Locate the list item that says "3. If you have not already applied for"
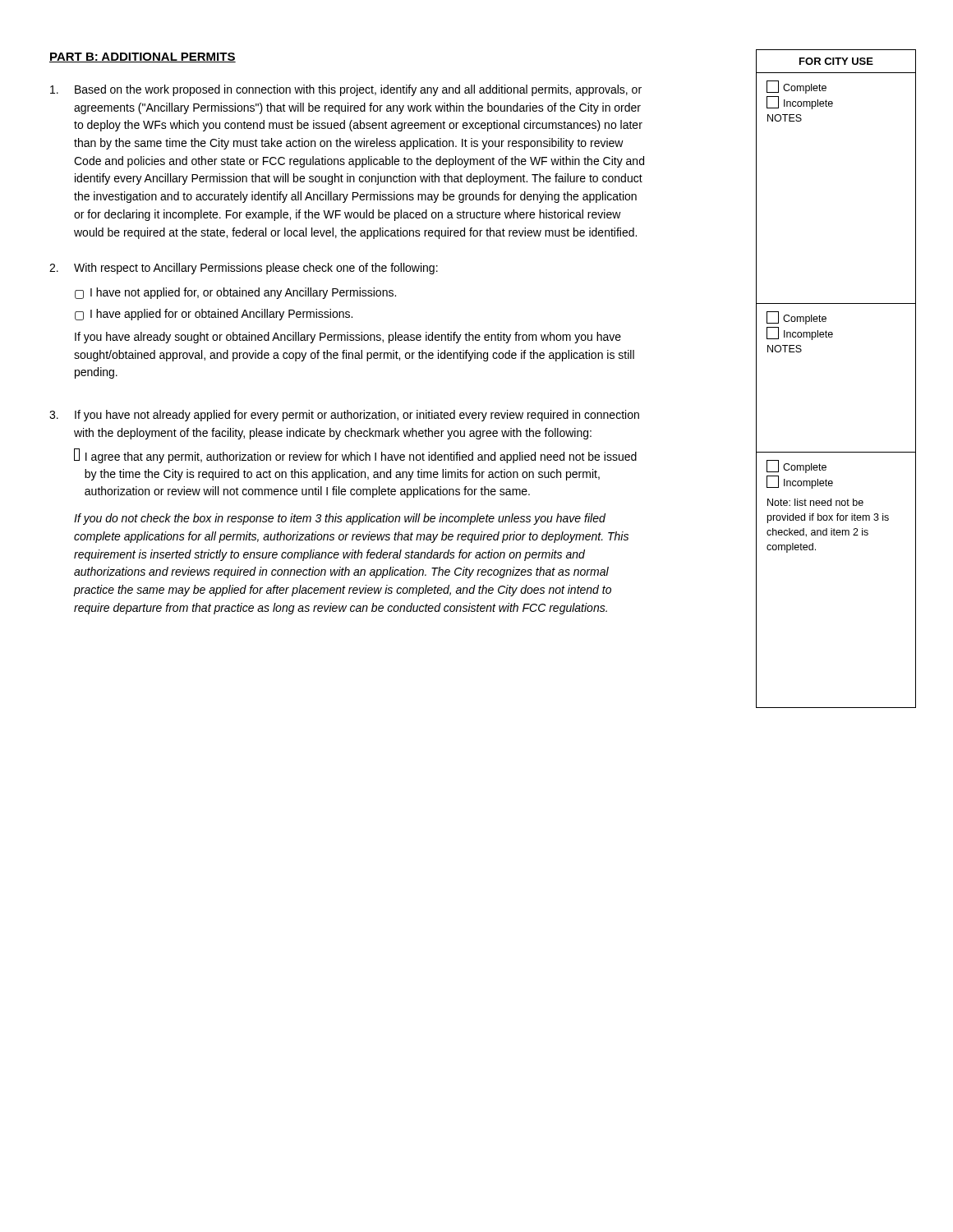This screenshot has height=1232, width=953. 349,512
